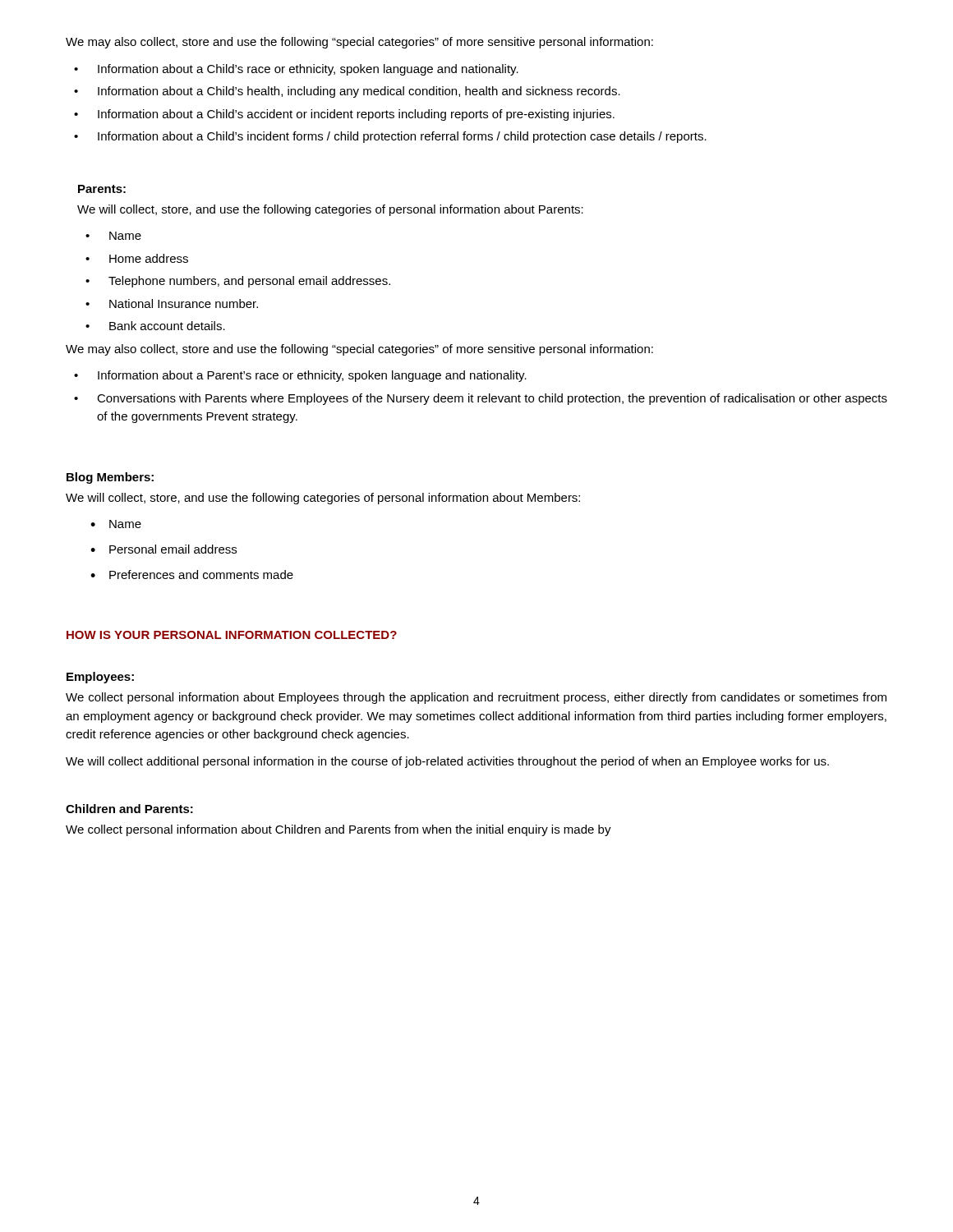Locate the text block starting "• National Insurance number."

172,303
